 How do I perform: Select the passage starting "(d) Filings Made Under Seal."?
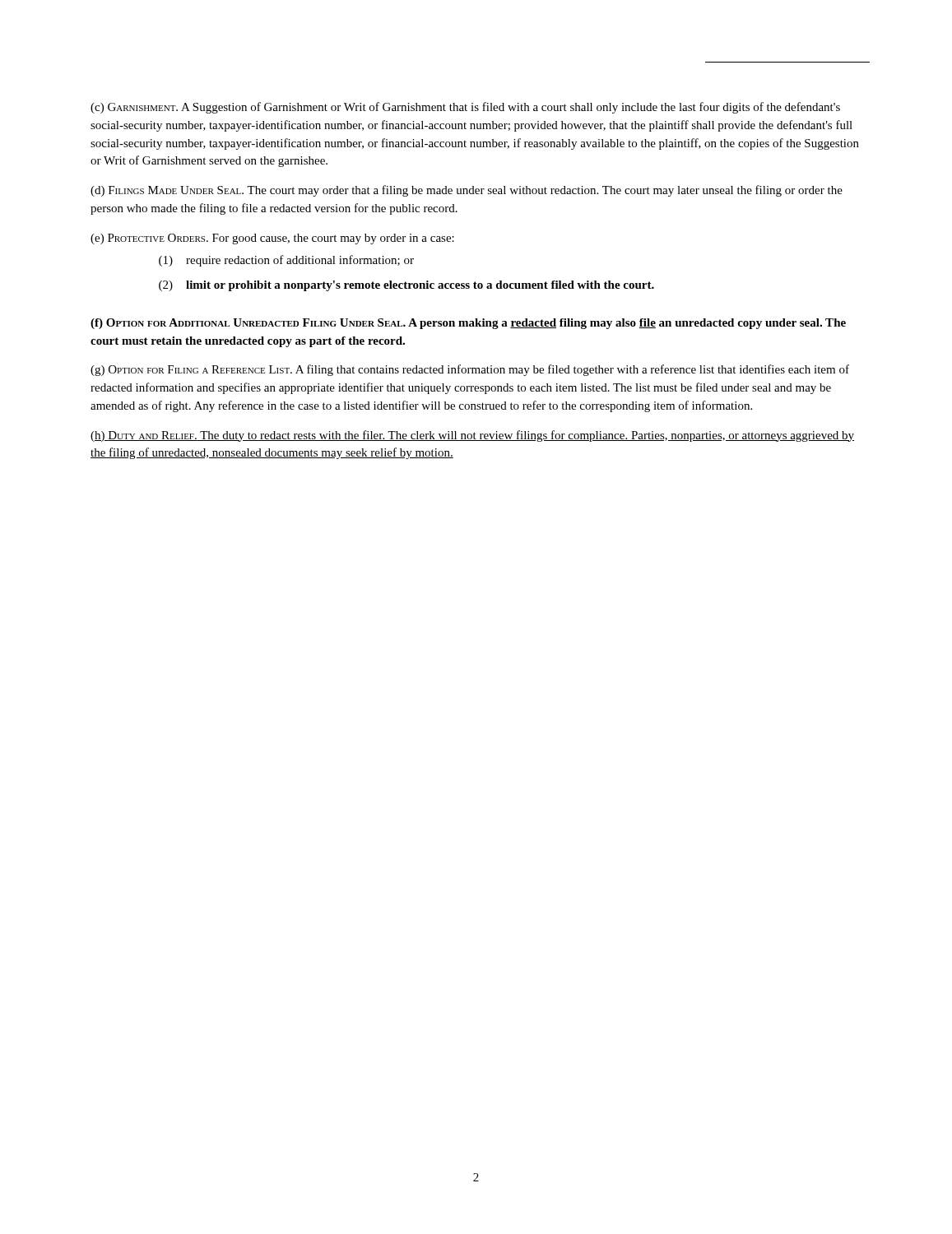[466, 199]
